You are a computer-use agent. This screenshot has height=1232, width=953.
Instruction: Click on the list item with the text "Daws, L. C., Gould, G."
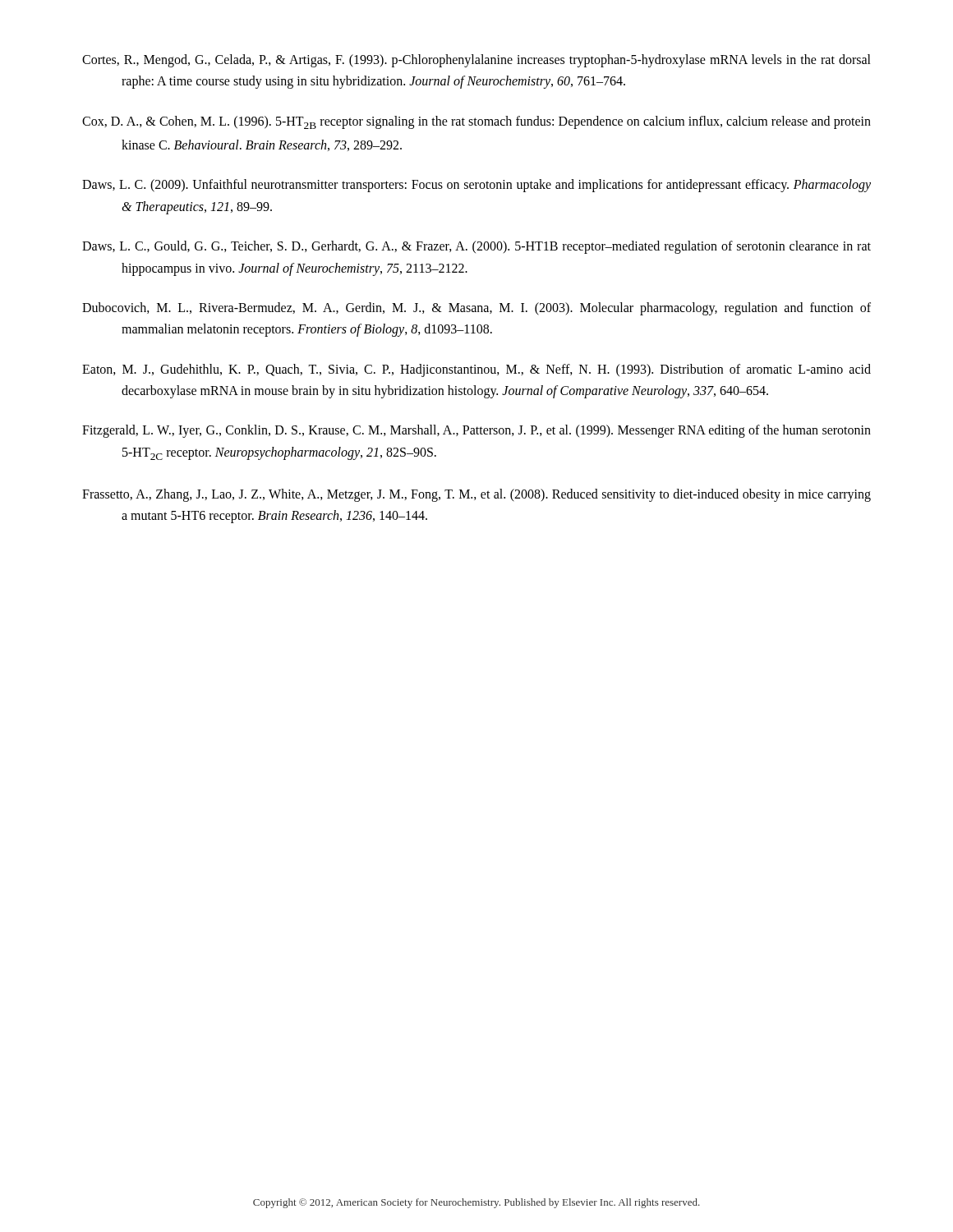click(476, 257)
